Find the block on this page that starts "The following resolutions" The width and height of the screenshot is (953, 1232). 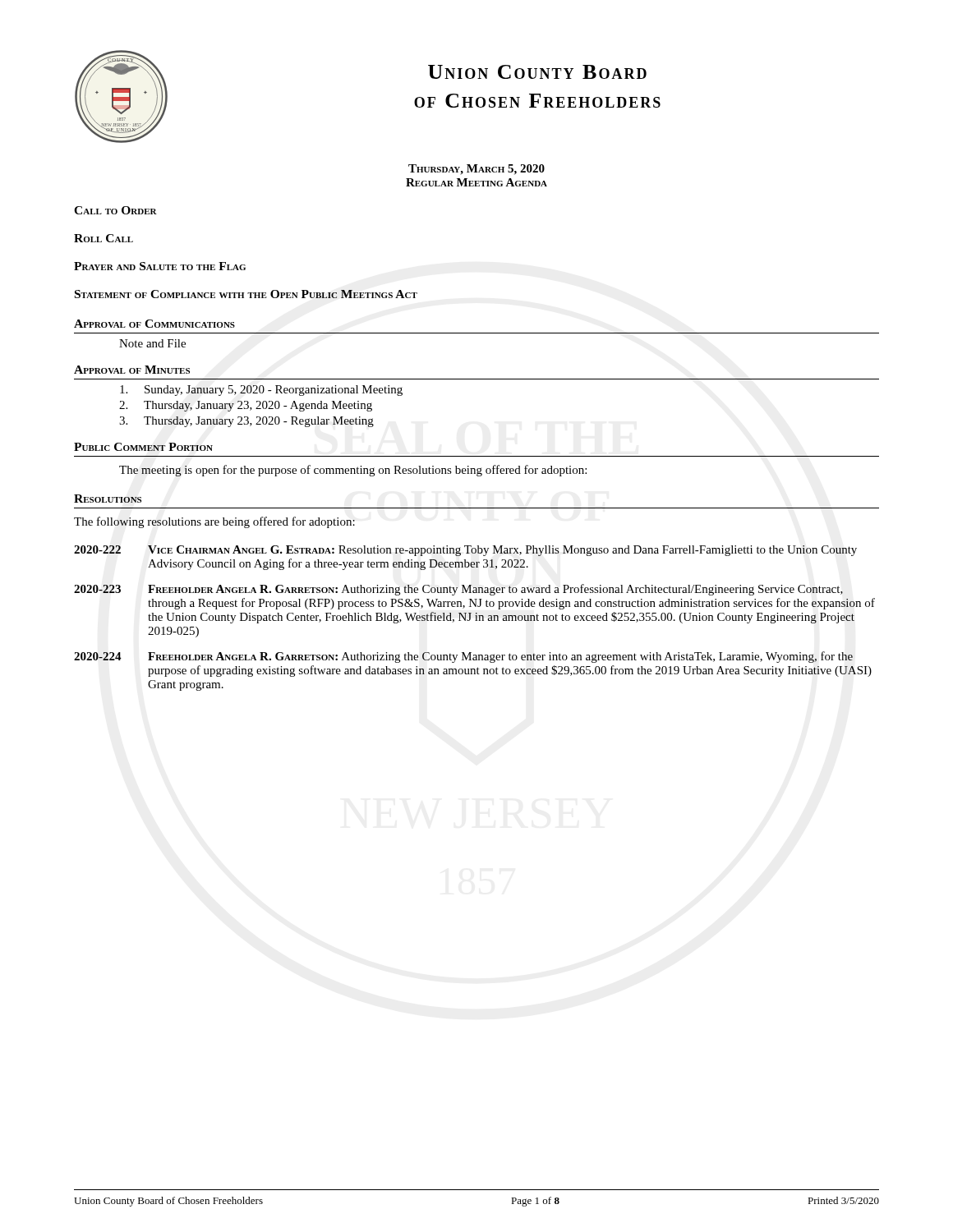(x=215, y=521)
